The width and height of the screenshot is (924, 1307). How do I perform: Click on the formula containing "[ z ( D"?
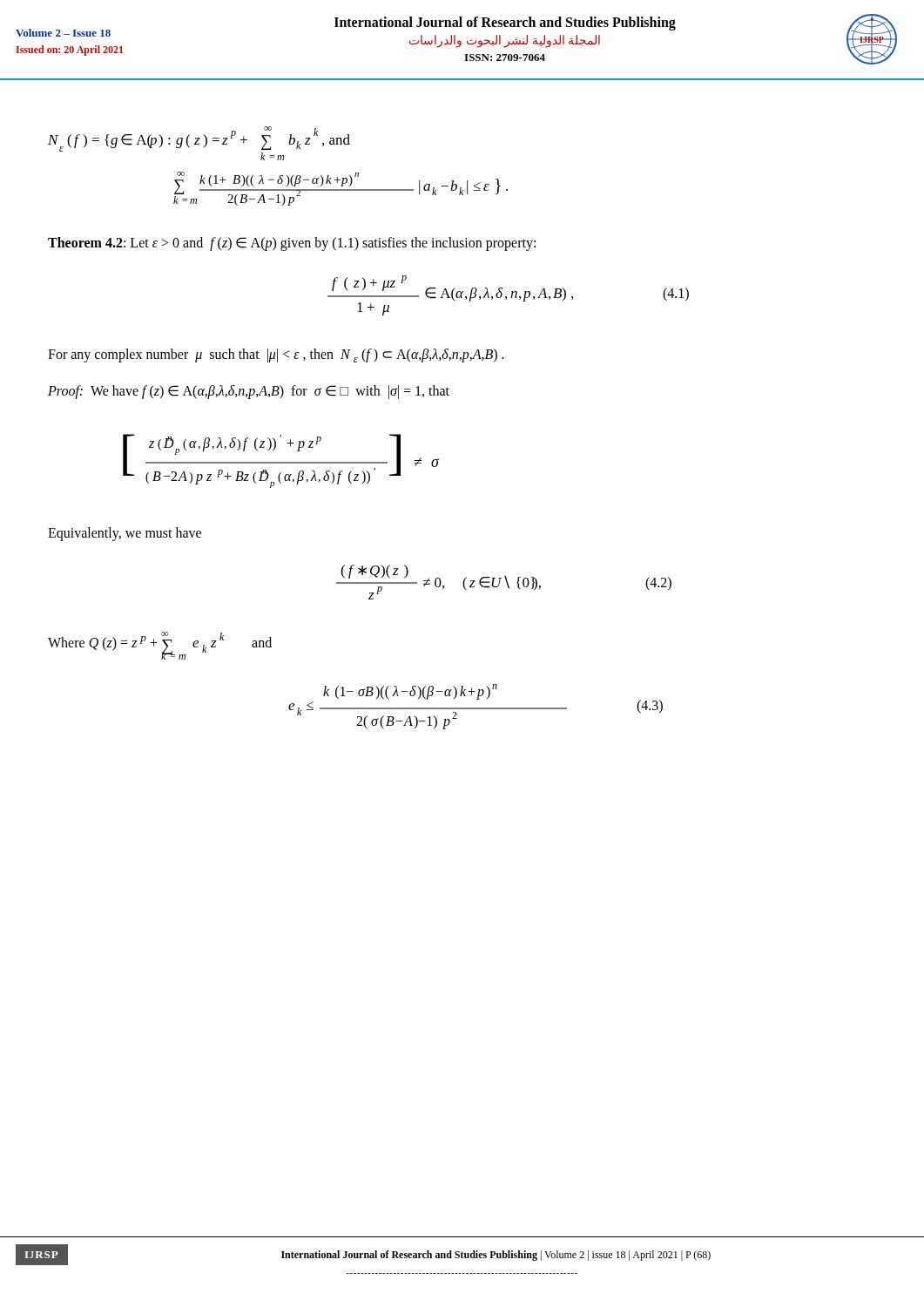[361, 460]
